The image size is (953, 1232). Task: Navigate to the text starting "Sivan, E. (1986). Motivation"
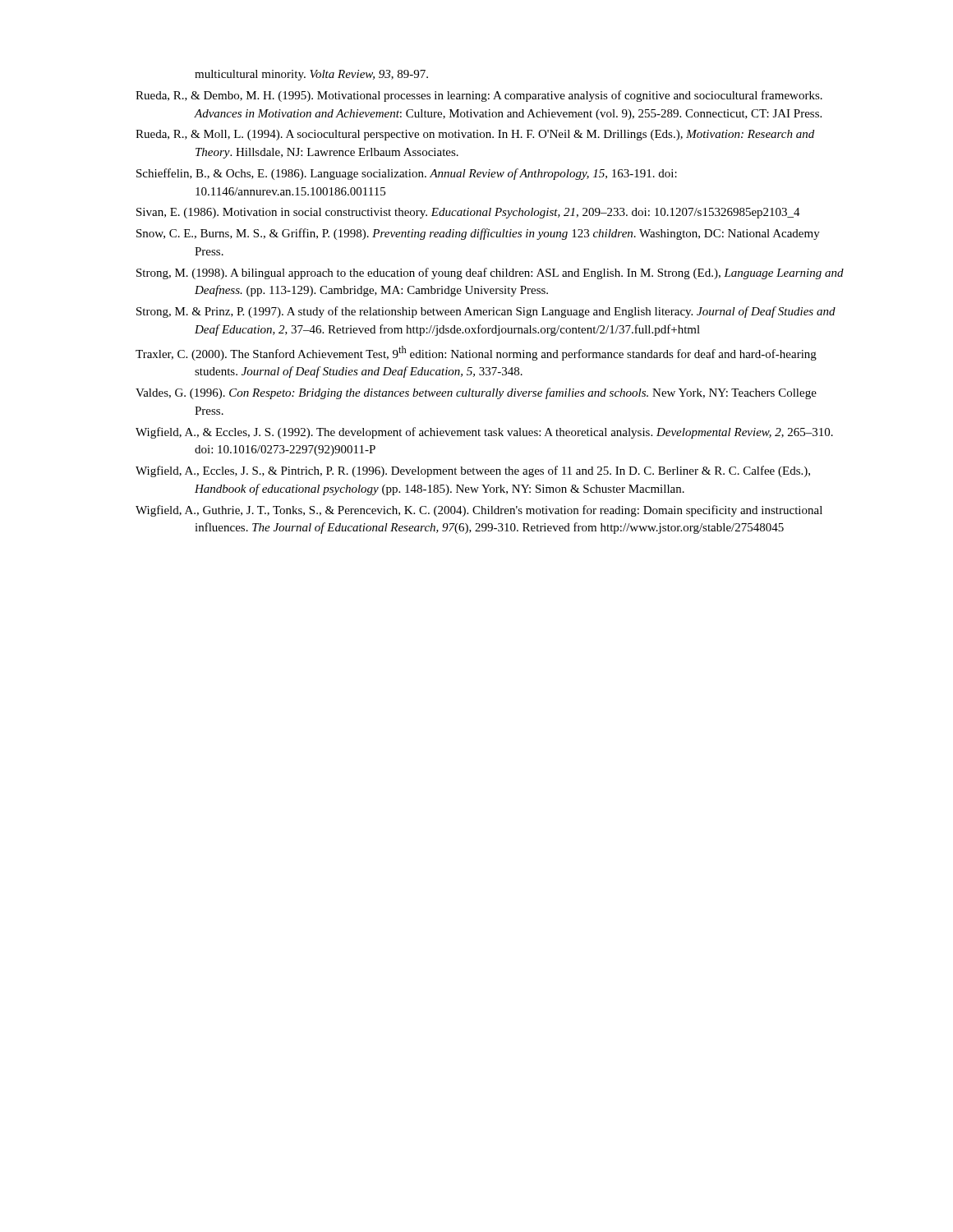click(468, 212)
